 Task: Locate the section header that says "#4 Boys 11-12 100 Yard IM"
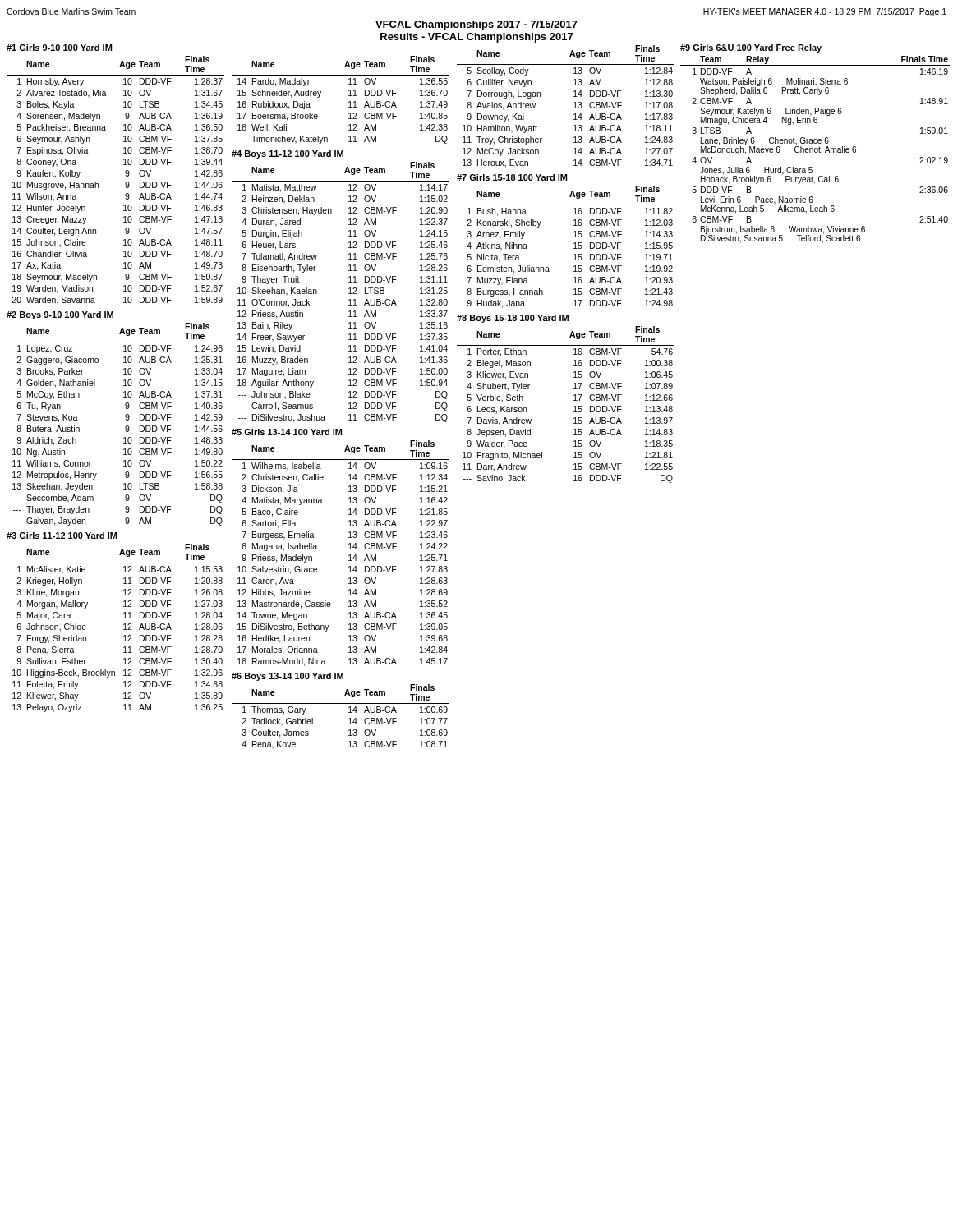click(x=288, y=154)
